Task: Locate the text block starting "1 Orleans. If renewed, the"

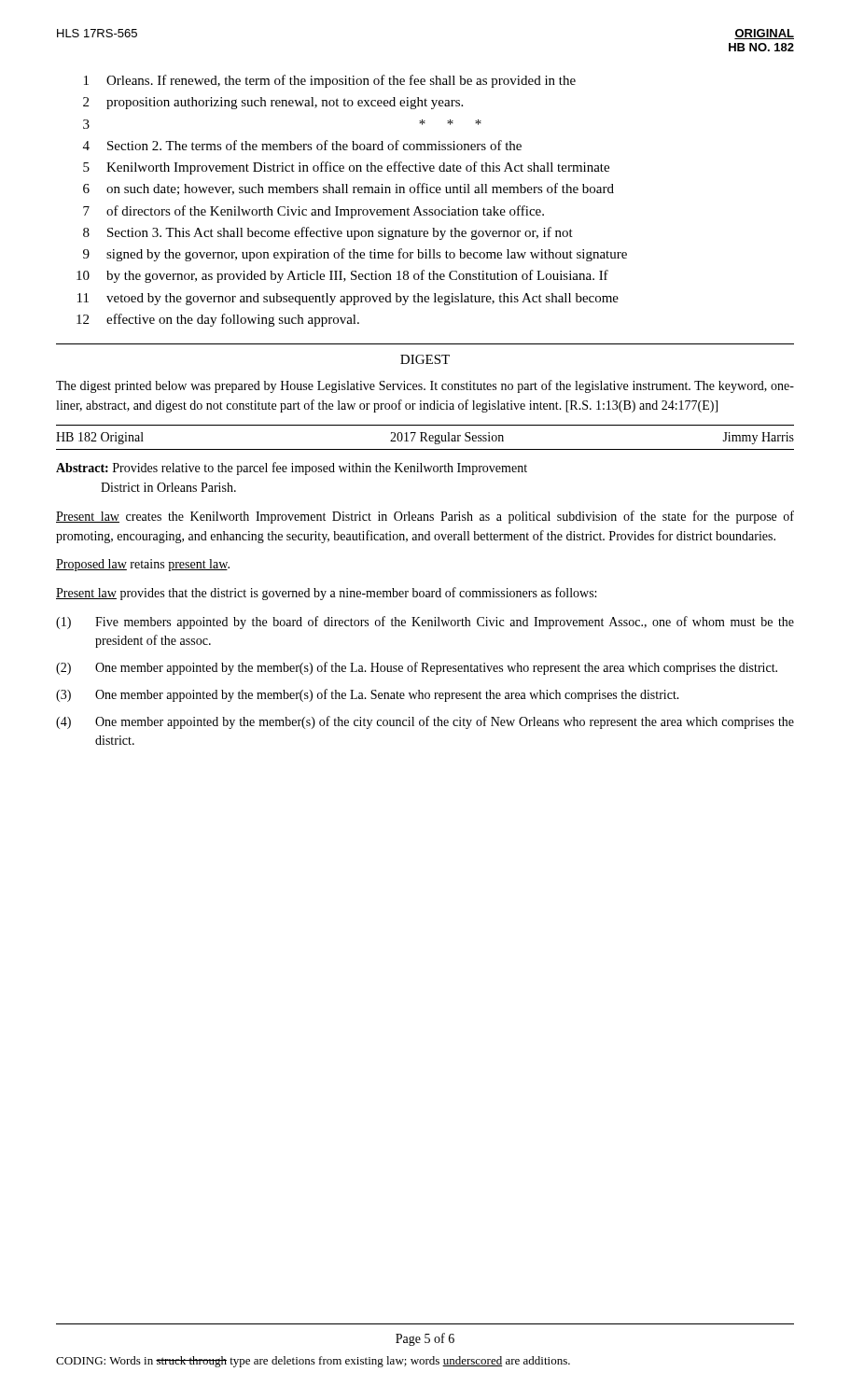Action: click(425, 81)
